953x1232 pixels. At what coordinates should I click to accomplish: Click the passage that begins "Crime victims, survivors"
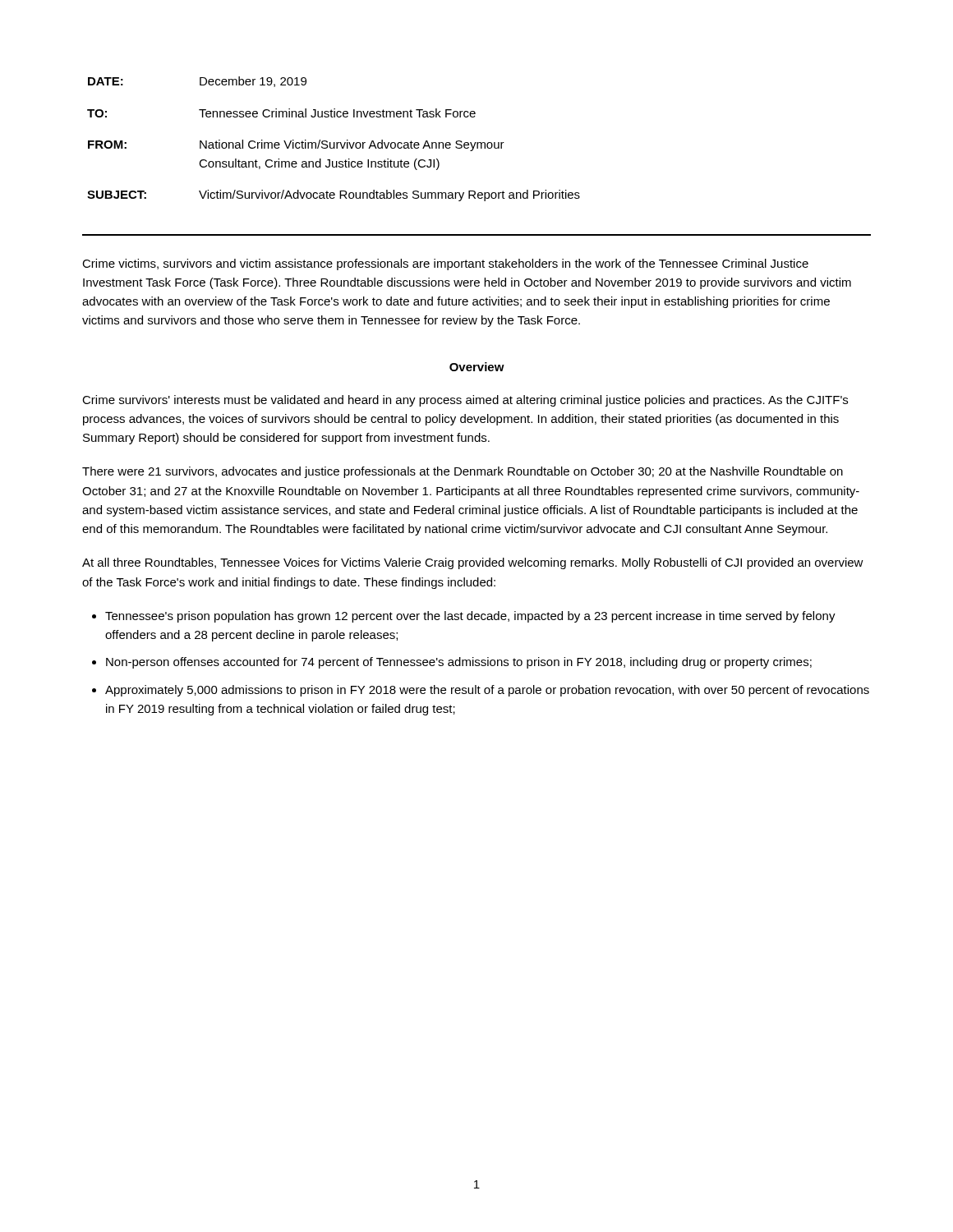coord(467,291)
